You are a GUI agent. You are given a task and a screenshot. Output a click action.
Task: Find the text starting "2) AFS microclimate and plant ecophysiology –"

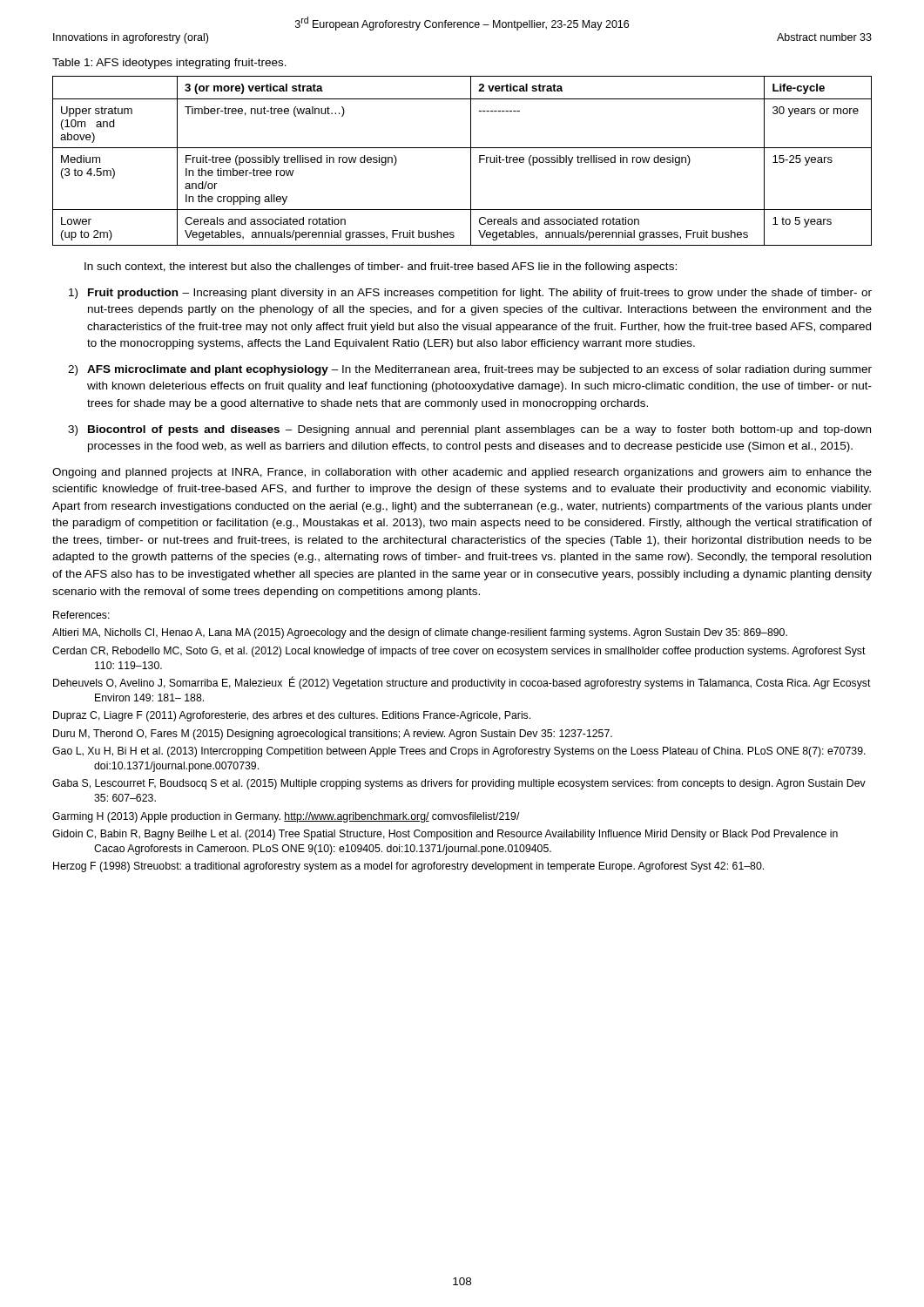[x=462, y=386]
